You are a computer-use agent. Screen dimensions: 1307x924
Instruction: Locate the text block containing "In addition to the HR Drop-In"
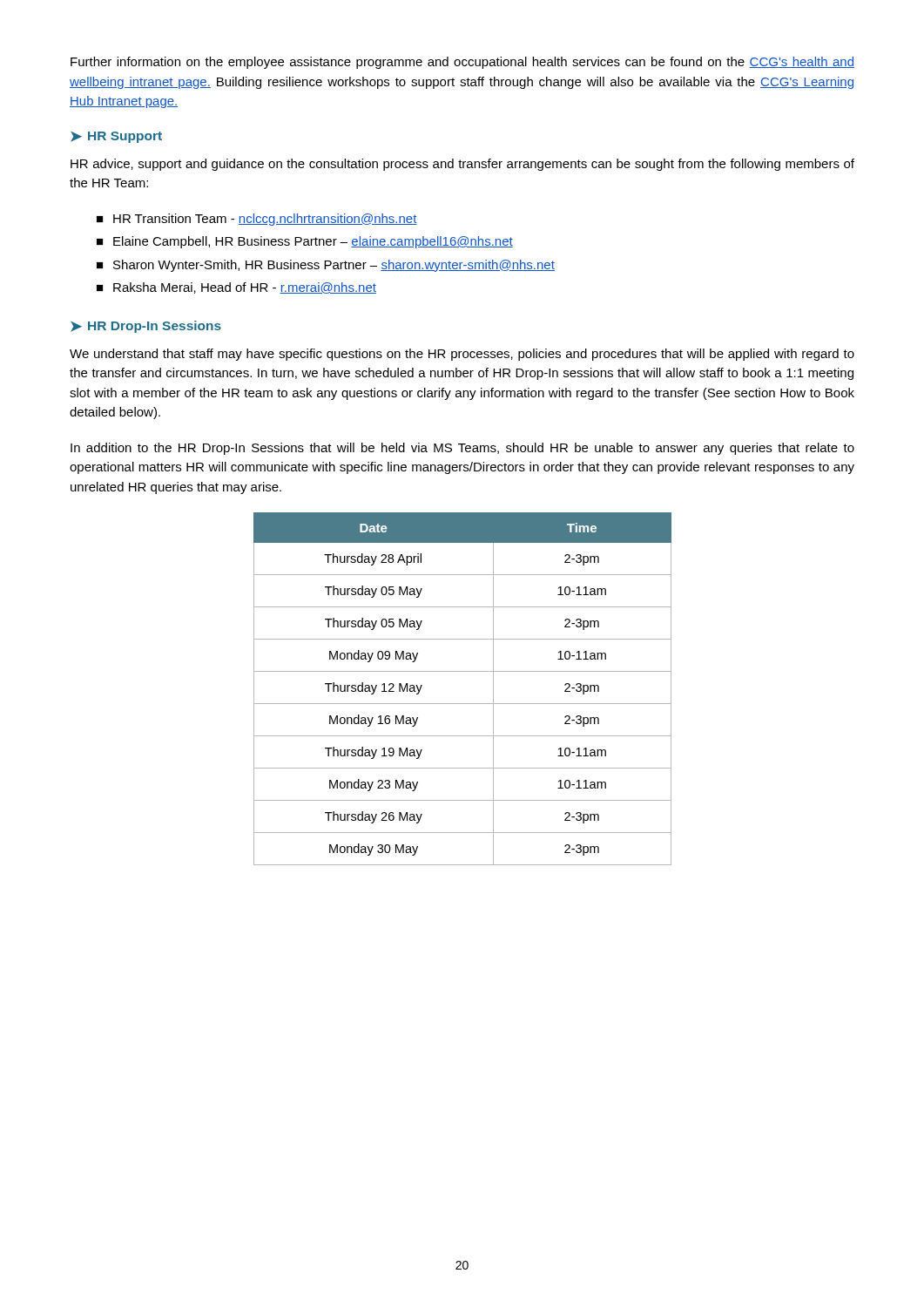click(x=462, y=467)
